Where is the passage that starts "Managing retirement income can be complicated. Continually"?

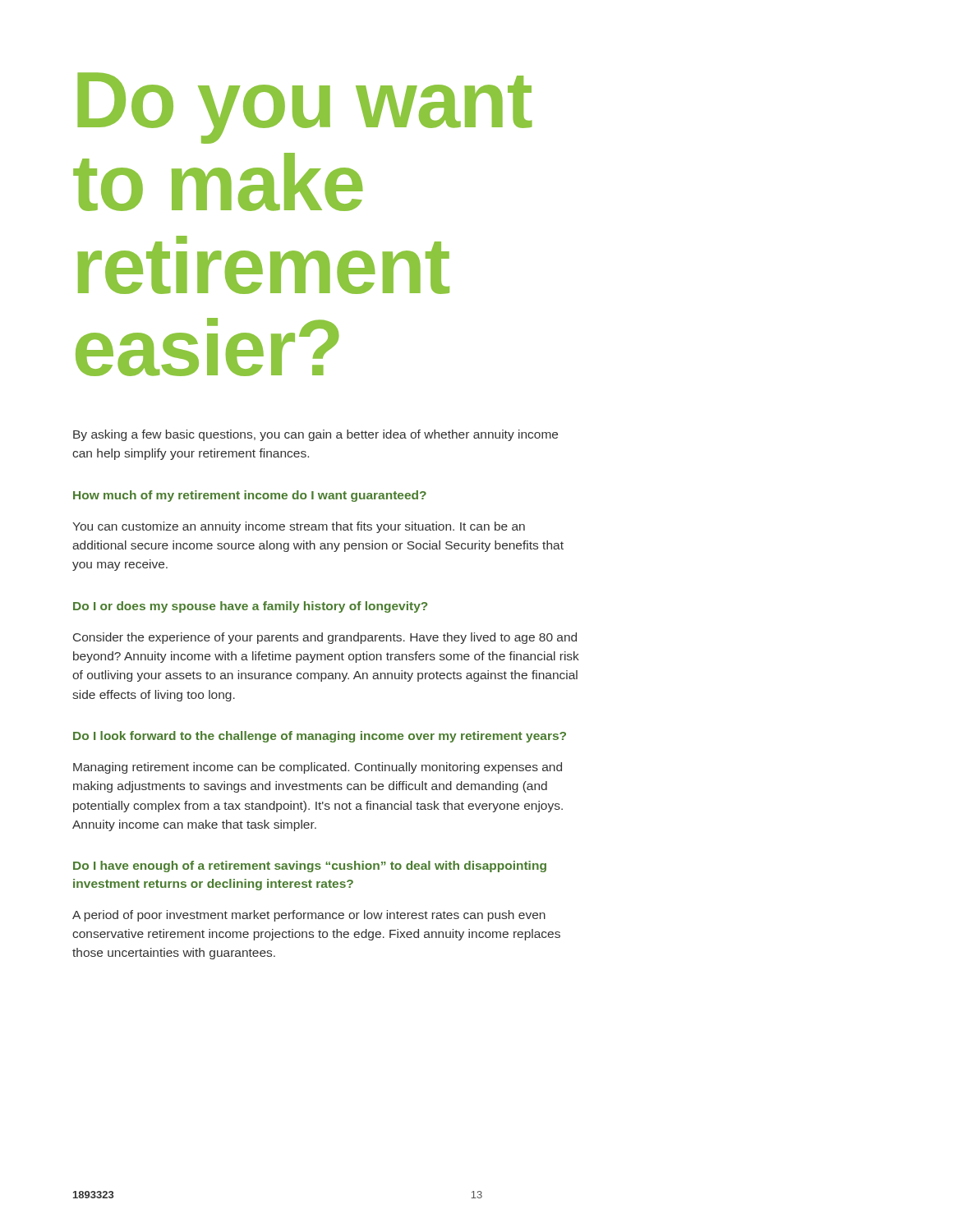point(327,796)
